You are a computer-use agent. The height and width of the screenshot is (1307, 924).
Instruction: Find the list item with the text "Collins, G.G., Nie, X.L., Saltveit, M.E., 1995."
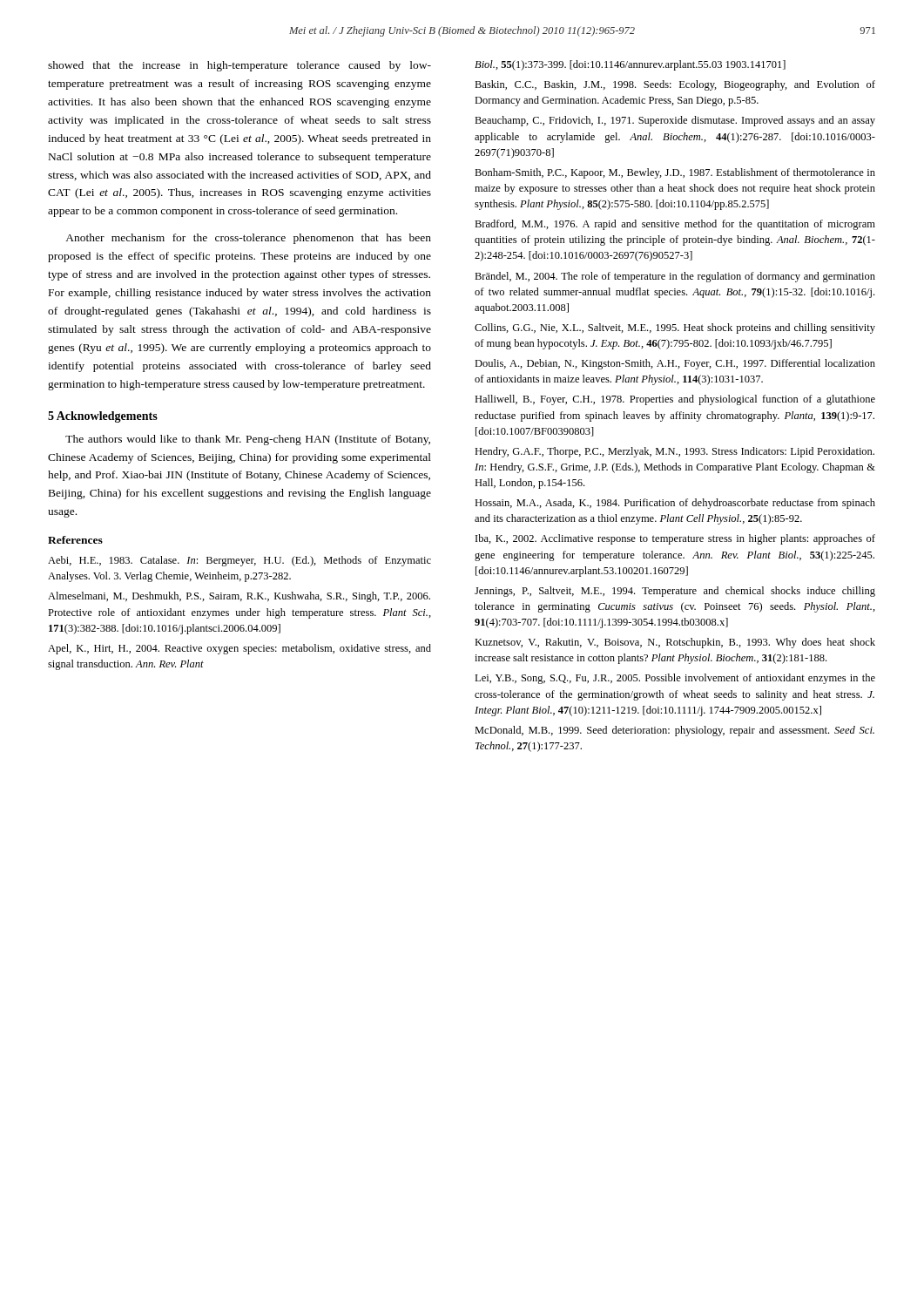(675, 335)
